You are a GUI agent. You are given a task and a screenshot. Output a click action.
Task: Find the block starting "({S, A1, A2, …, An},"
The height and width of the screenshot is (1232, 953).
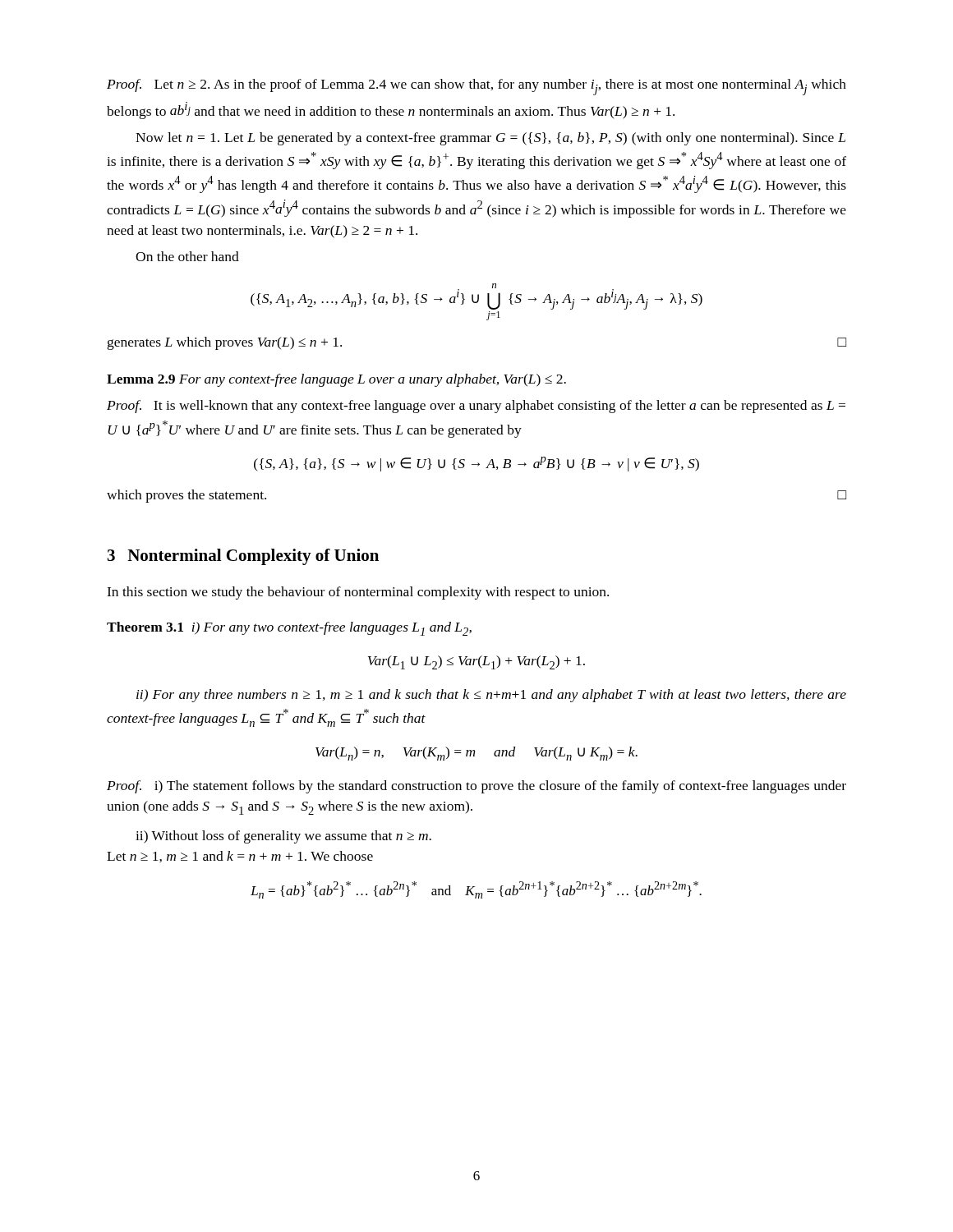click(x=476, y=300)
